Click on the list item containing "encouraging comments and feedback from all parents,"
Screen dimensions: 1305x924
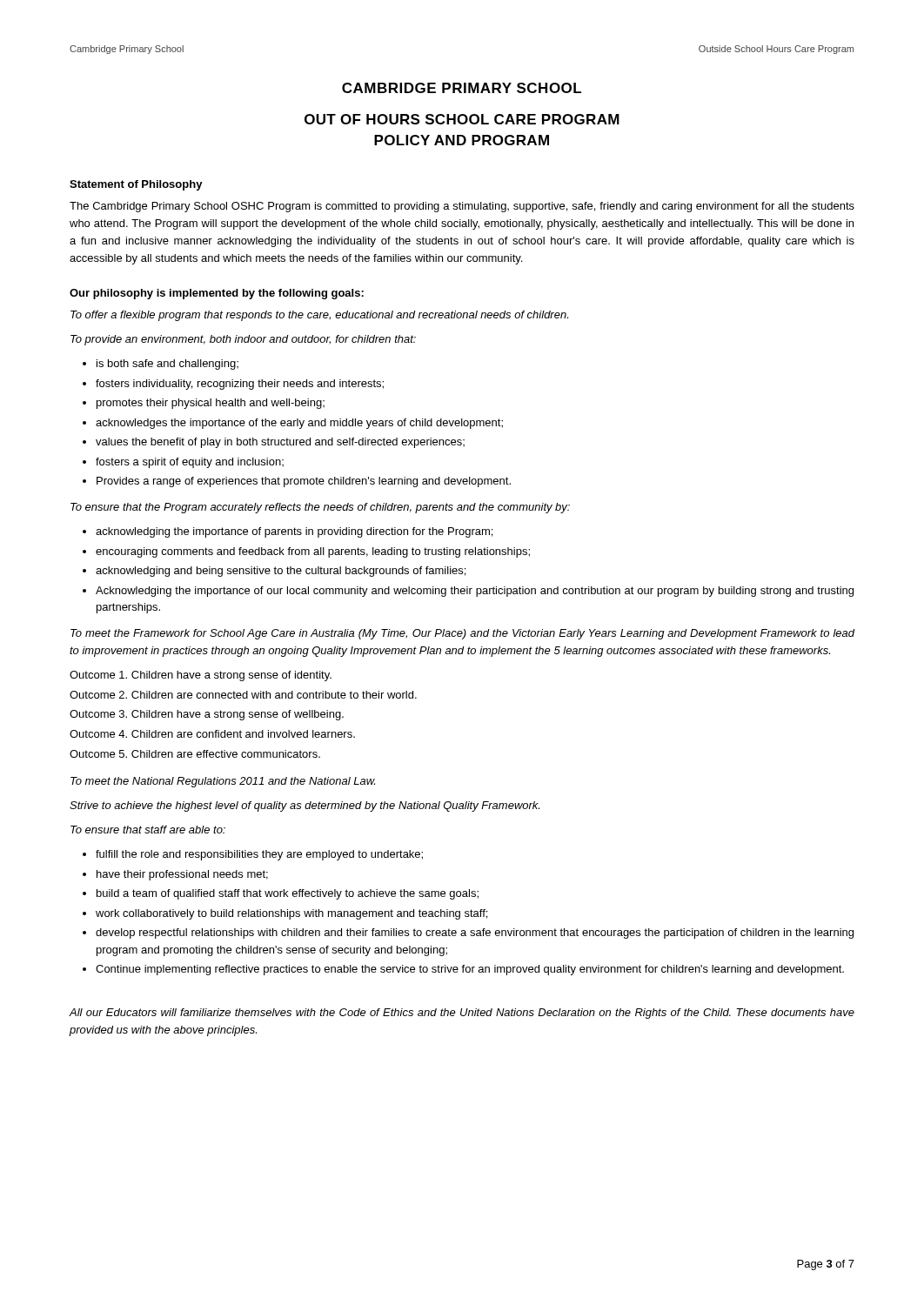(313, 551)
